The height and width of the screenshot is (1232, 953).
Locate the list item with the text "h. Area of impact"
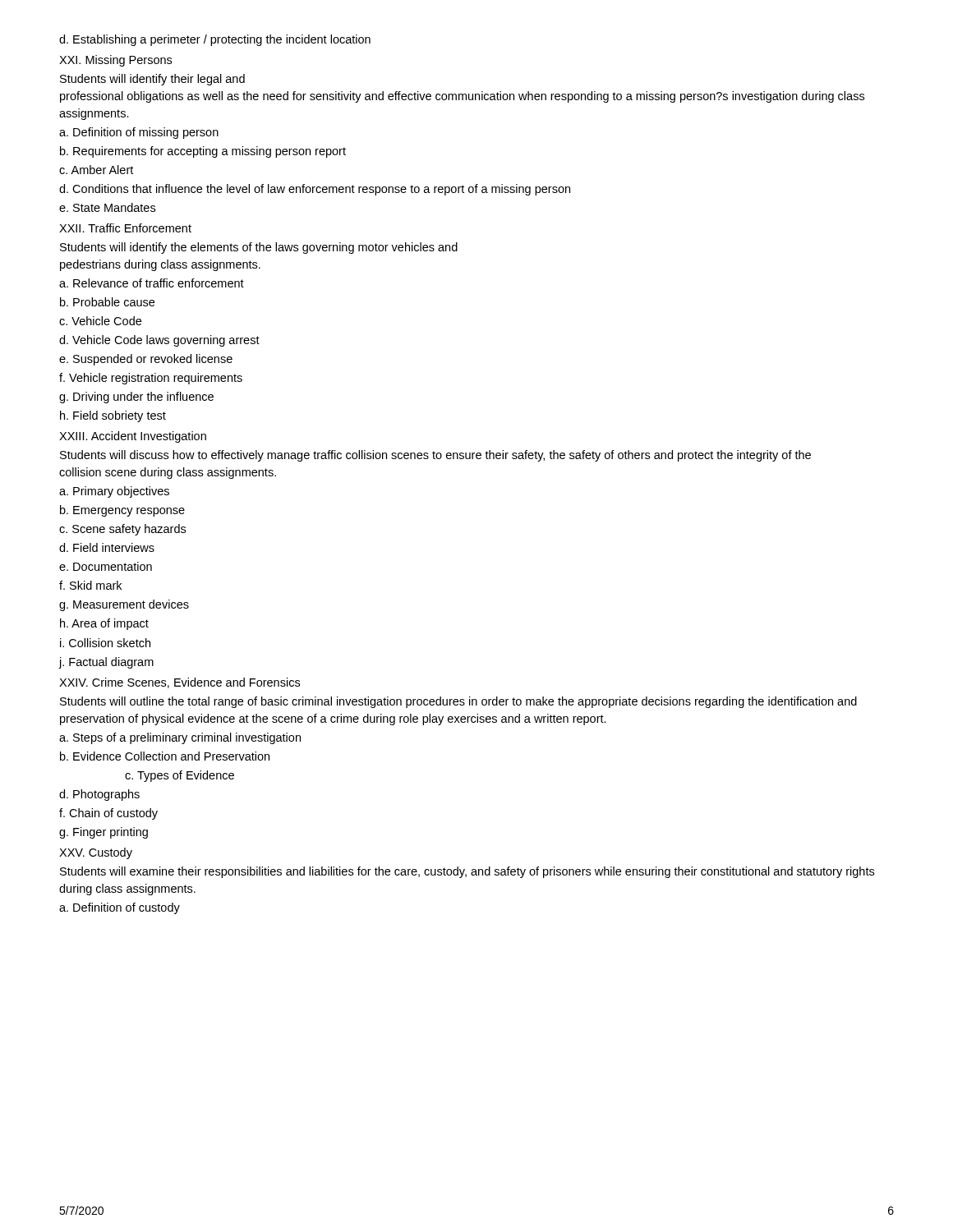tap(104, 624)
